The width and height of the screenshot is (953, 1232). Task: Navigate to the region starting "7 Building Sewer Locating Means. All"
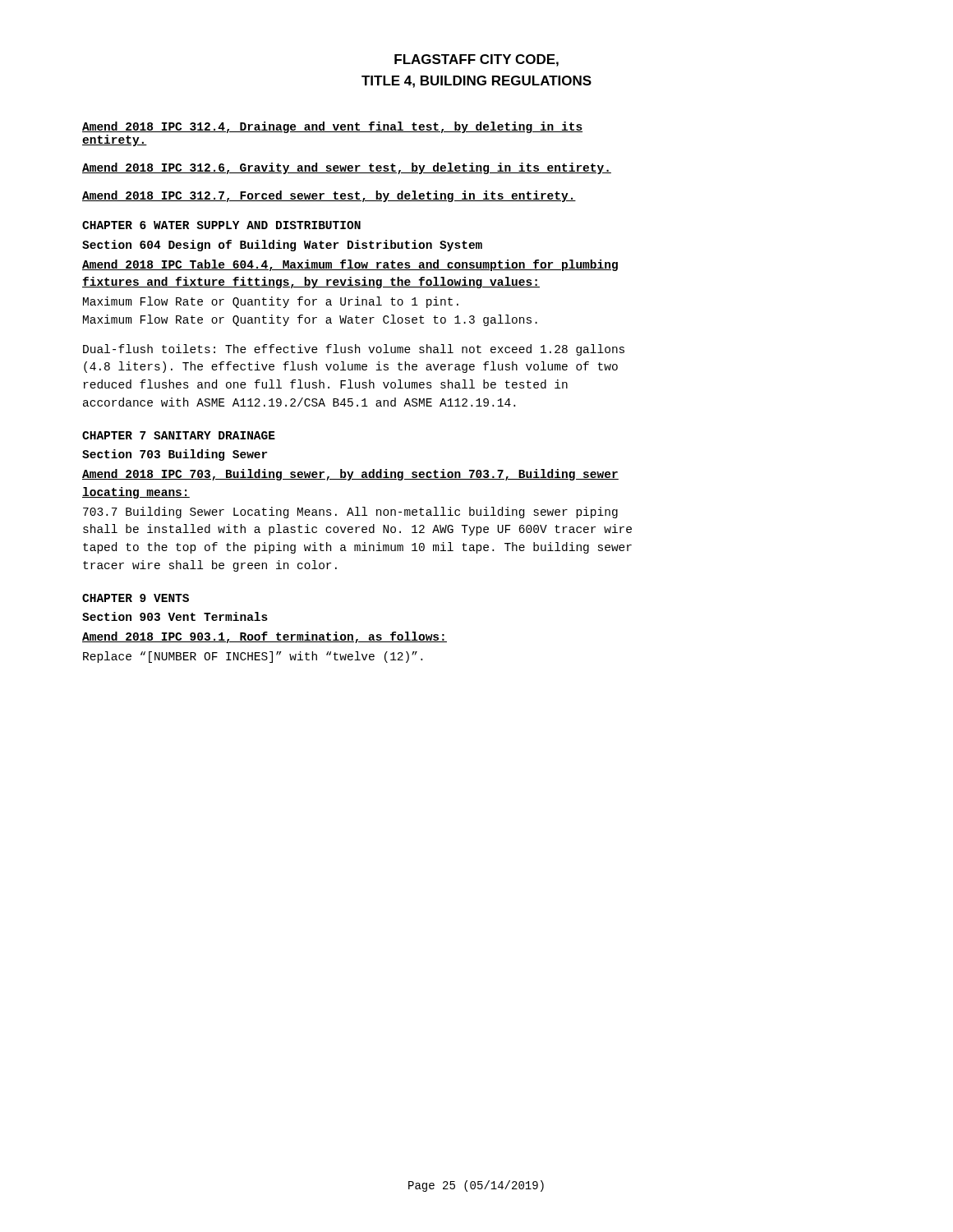(357, 539)
